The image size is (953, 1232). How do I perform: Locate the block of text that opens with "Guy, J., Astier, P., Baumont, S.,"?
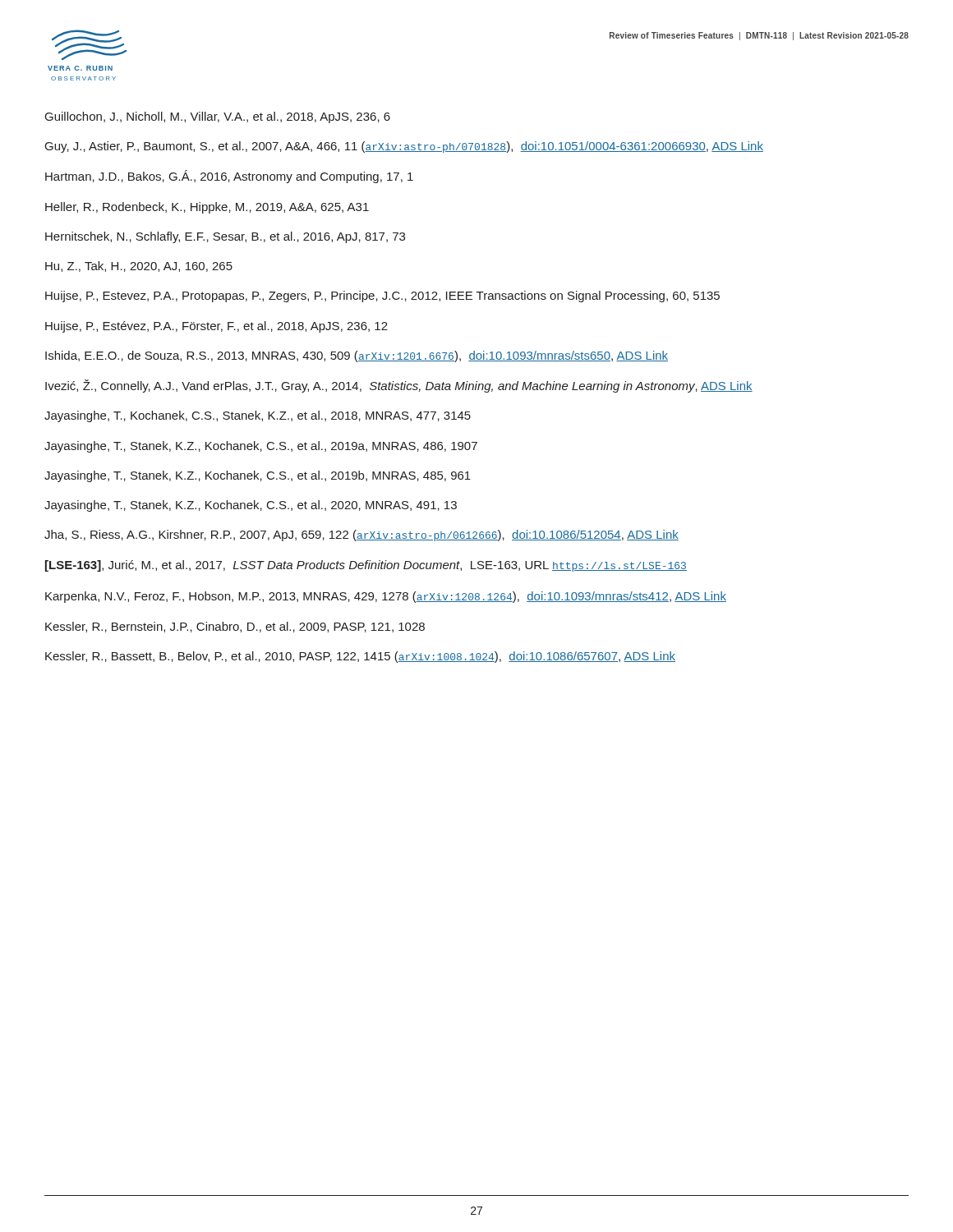click(x=404, y=146)
